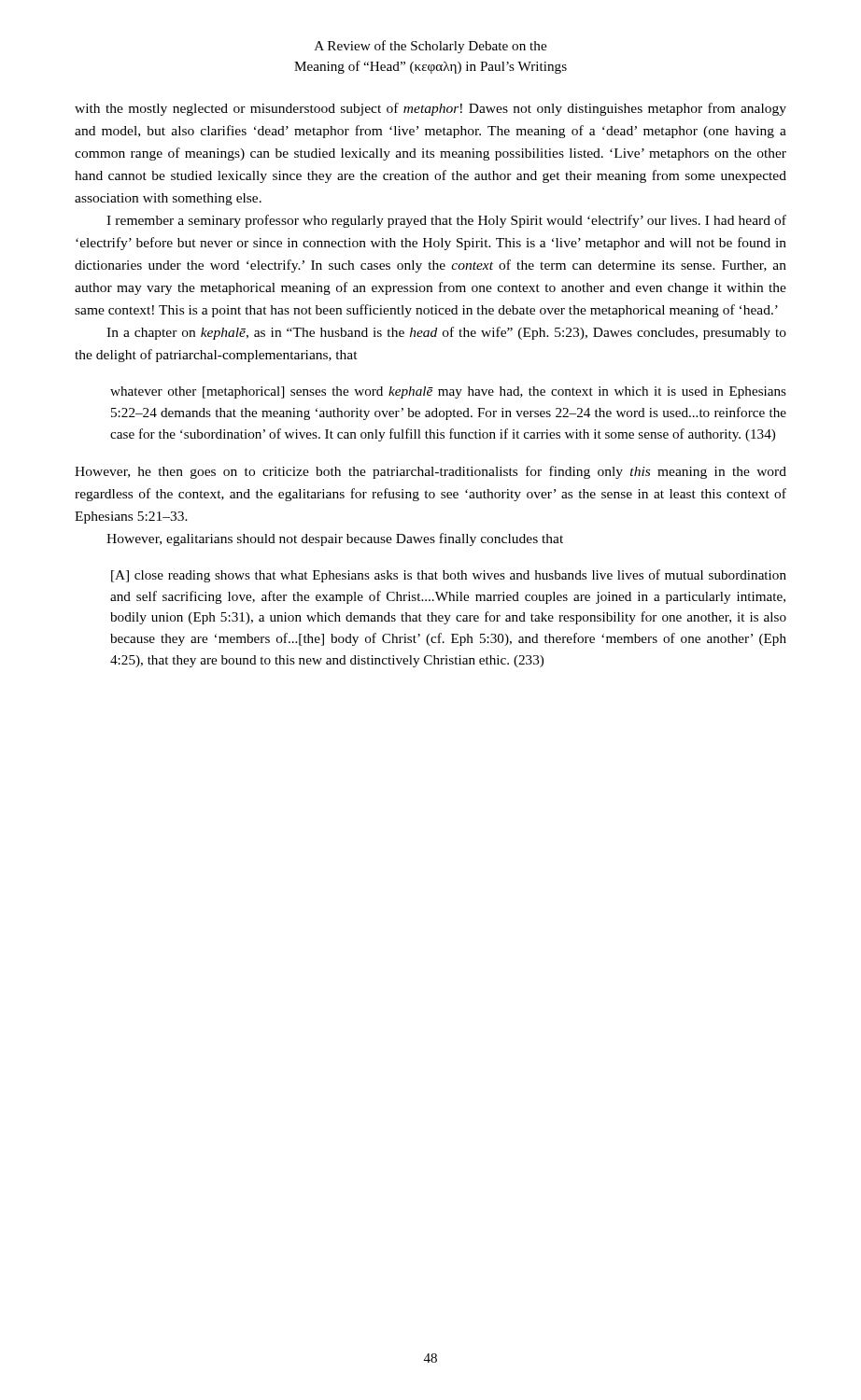Screen dimensions: 1400x861
Task: Click on the text block containing "However, egalitarians should not"
Action: point(430,538)
